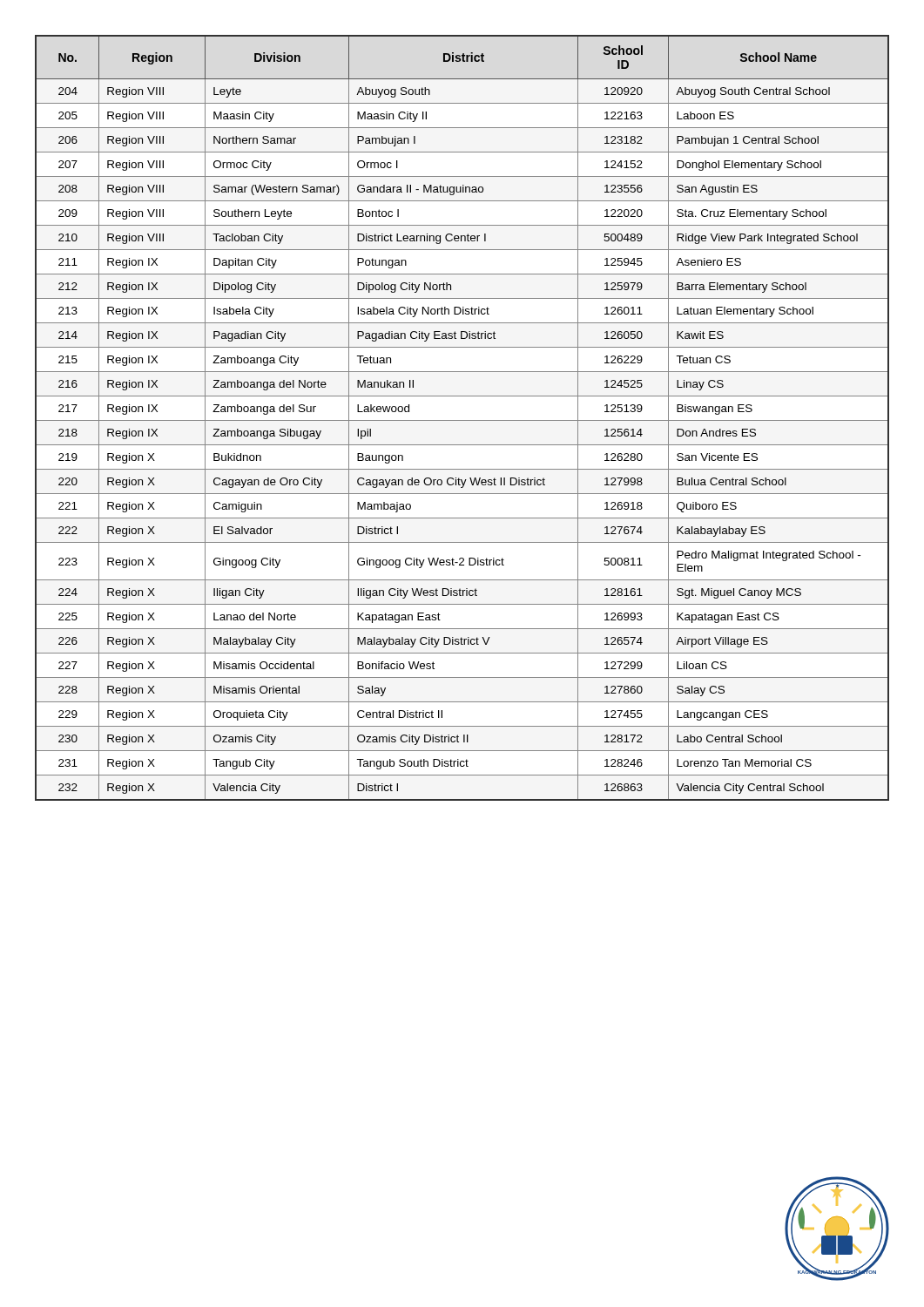Find the table that mentions "Kapatagan East CS"
The image size is (924, 1307).
point(462,418)
